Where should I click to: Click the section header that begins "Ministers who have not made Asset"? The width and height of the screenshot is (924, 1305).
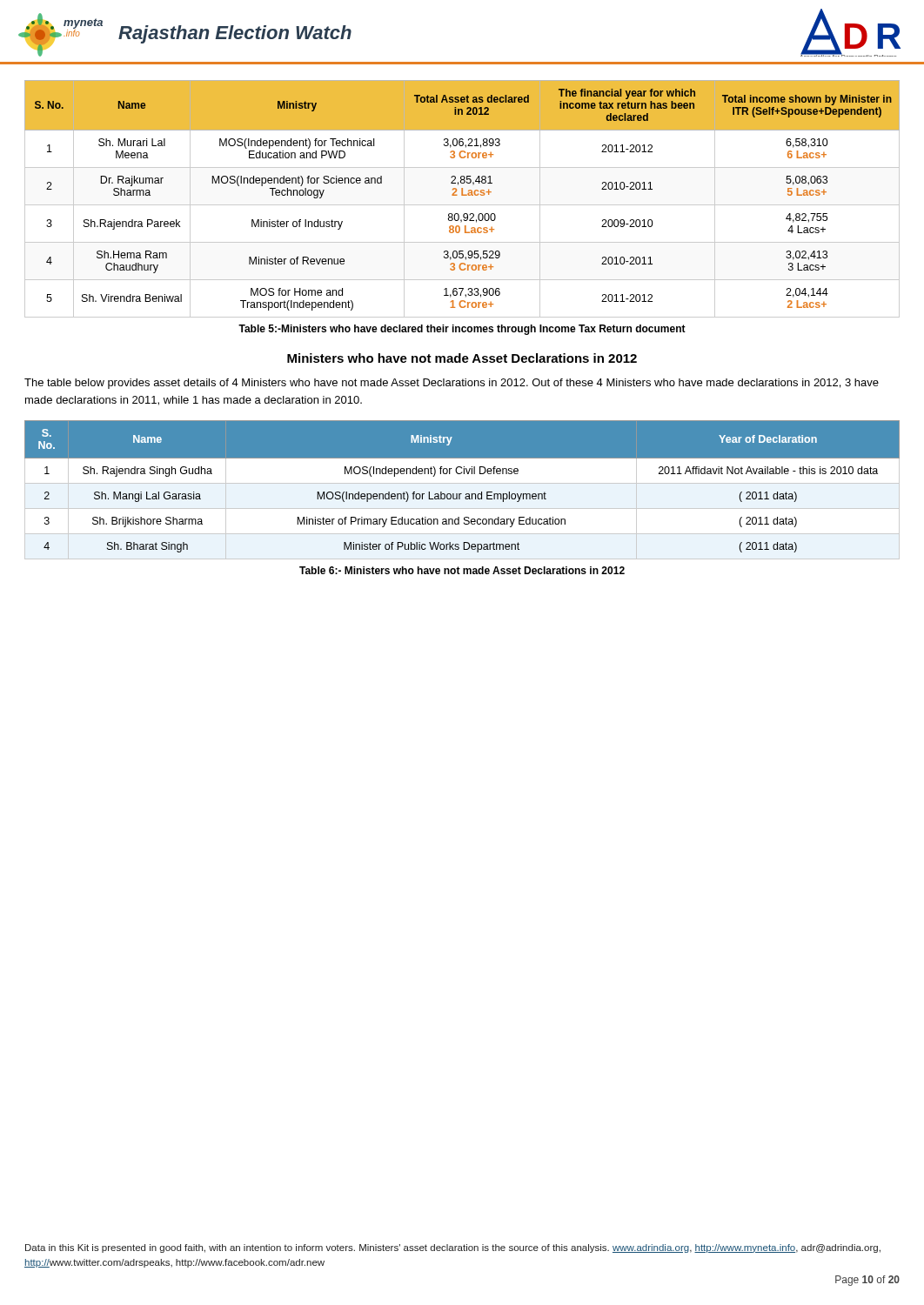coord(462,358)
